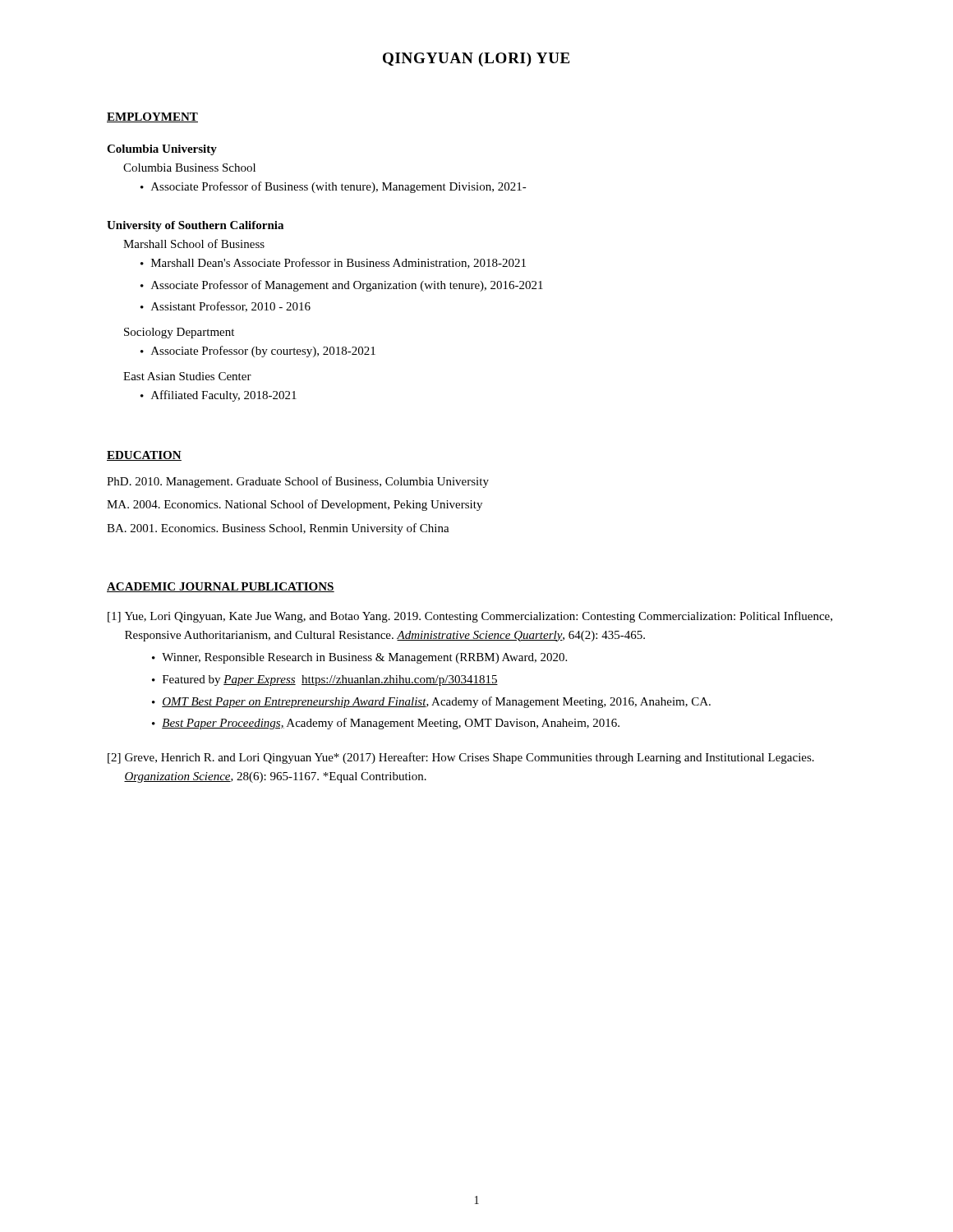Image resolution: width=953 pixels, height=1232 pixels.
Task: Click on the region starting "PhD. 2010. Management. Graduate School of"
Action: point(298,481)
